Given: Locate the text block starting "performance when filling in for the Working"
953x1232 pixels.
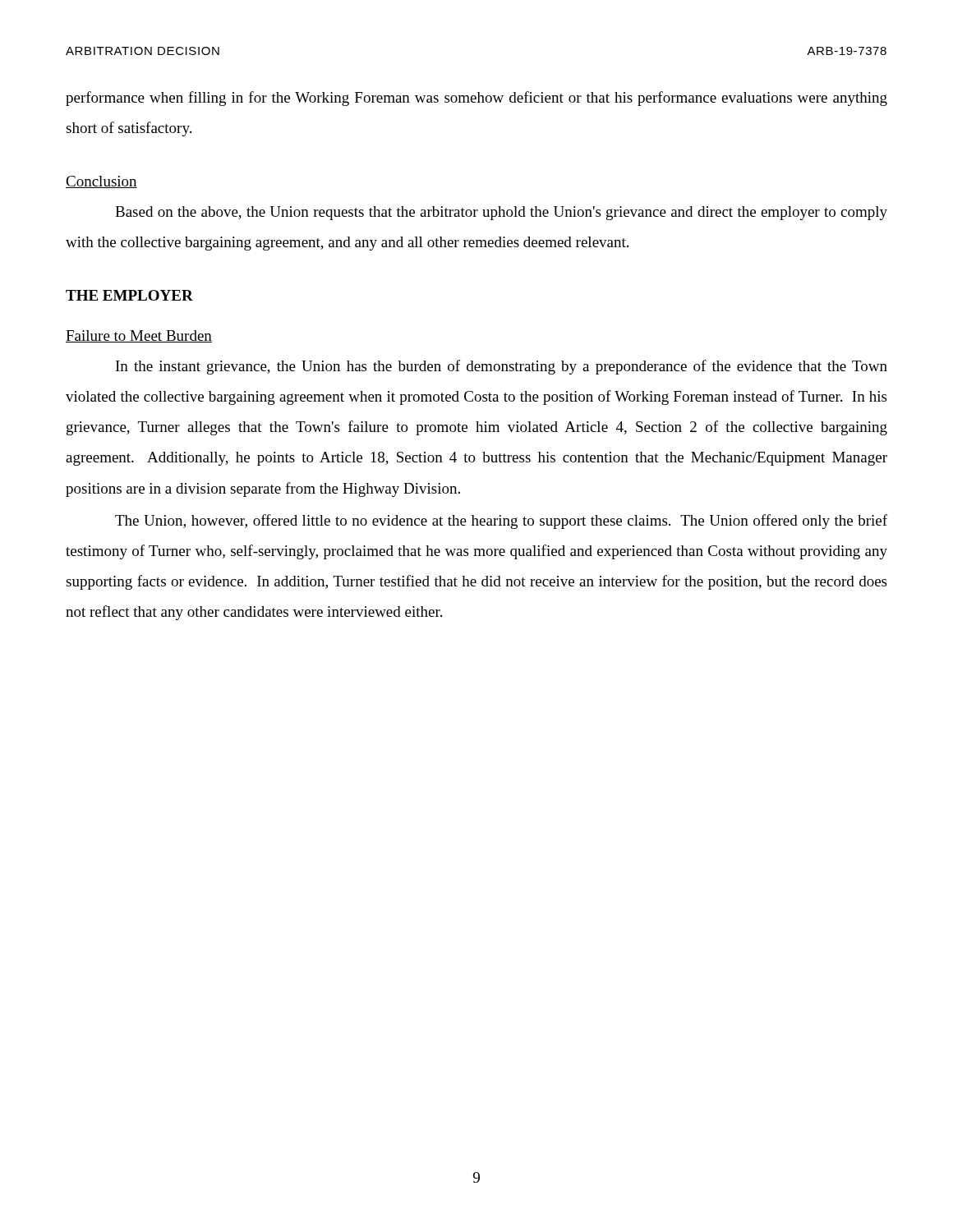Looking at the screenshot, I should (476, 113).
